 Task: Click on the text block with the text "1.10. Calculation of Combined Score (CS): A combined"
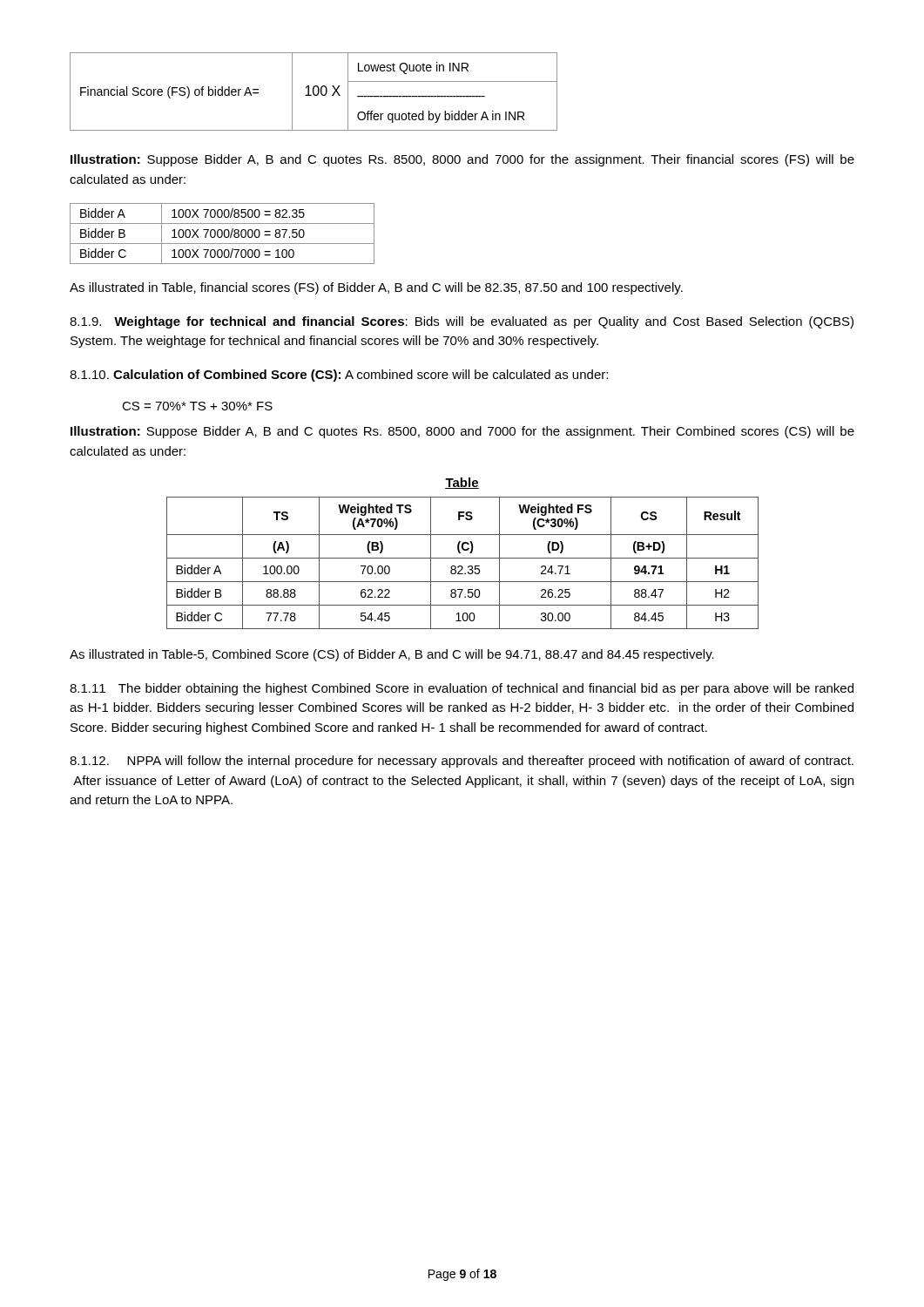339,374
